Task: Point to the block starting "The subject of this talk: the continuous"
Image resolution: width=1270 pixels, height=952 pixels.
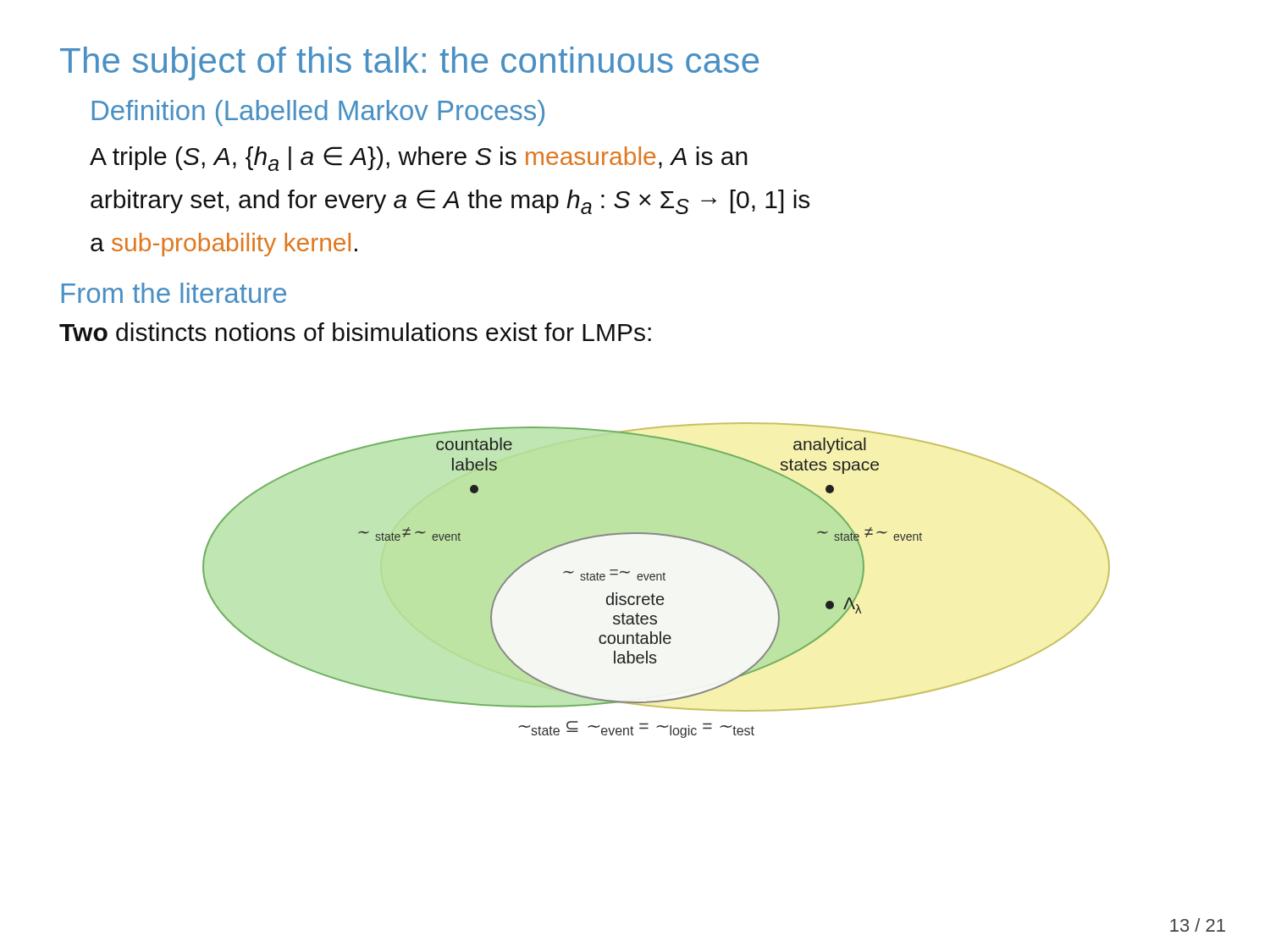Action: 410,60
